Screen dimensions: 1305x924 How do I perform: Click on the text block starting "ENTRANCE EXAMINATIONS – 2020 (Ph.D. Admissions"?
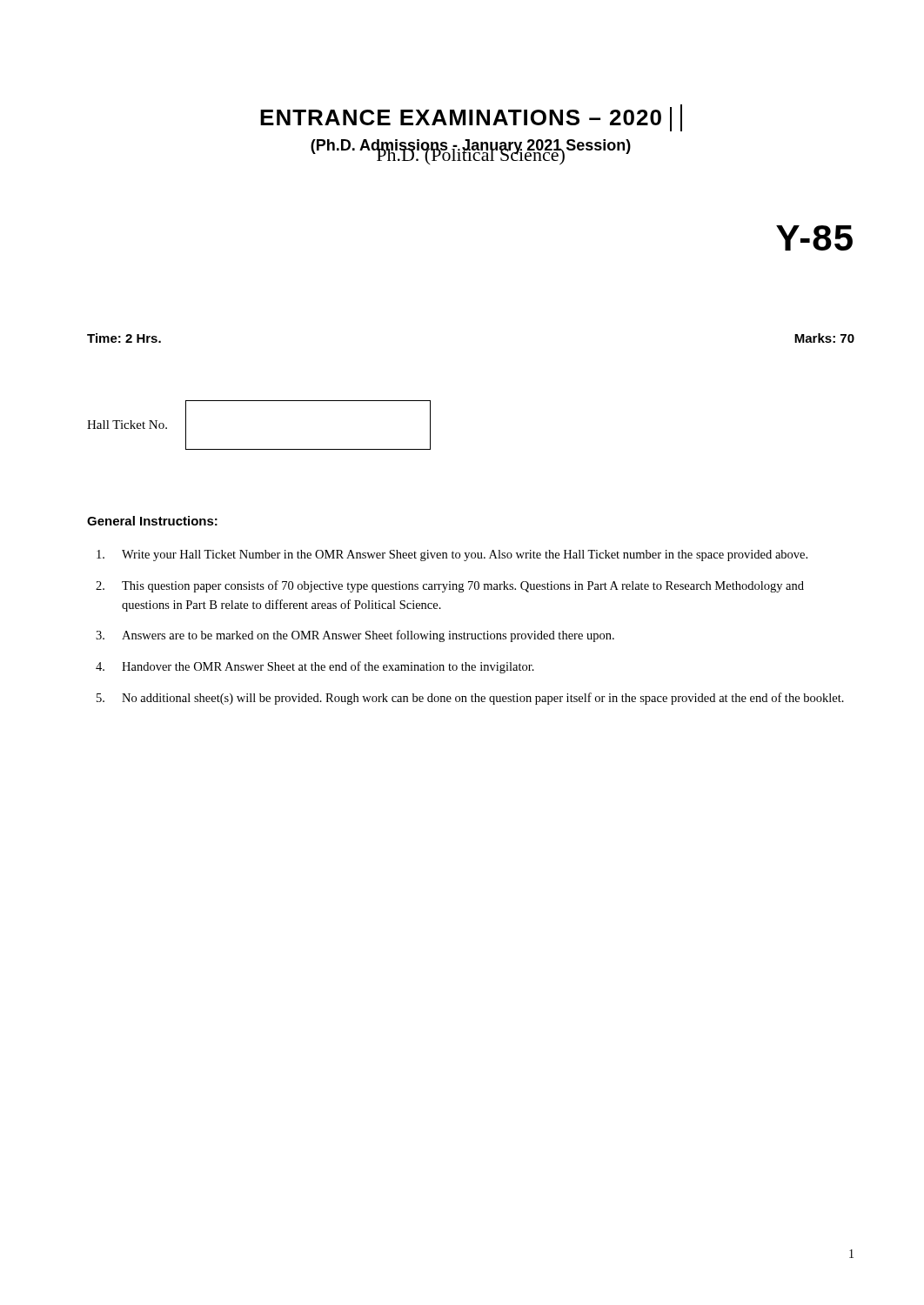(471, 130)
